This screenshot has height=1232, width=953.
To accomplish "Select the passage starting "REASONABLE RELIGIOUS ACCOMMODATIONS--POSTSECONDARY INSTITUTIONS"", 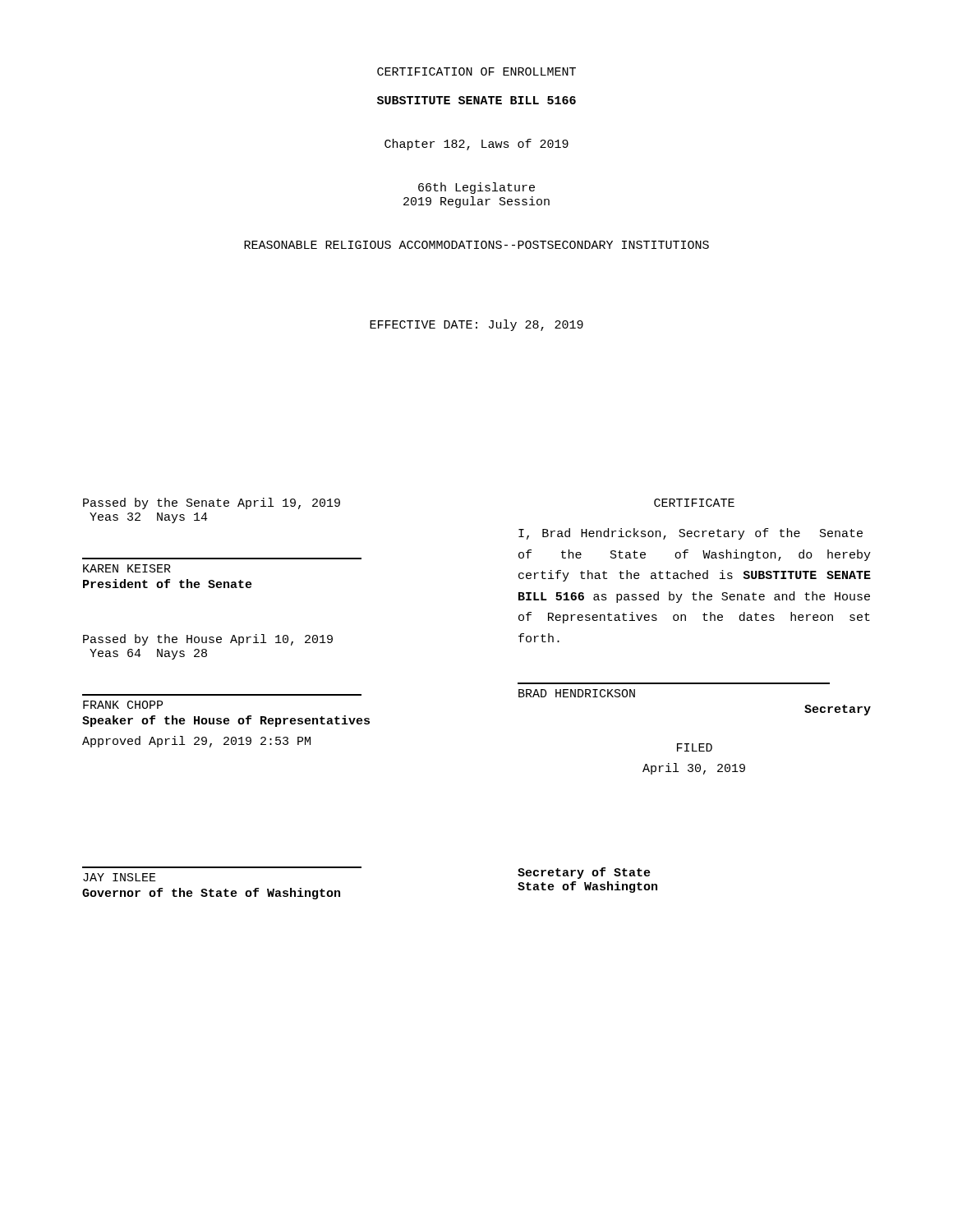I will [476, 246].
